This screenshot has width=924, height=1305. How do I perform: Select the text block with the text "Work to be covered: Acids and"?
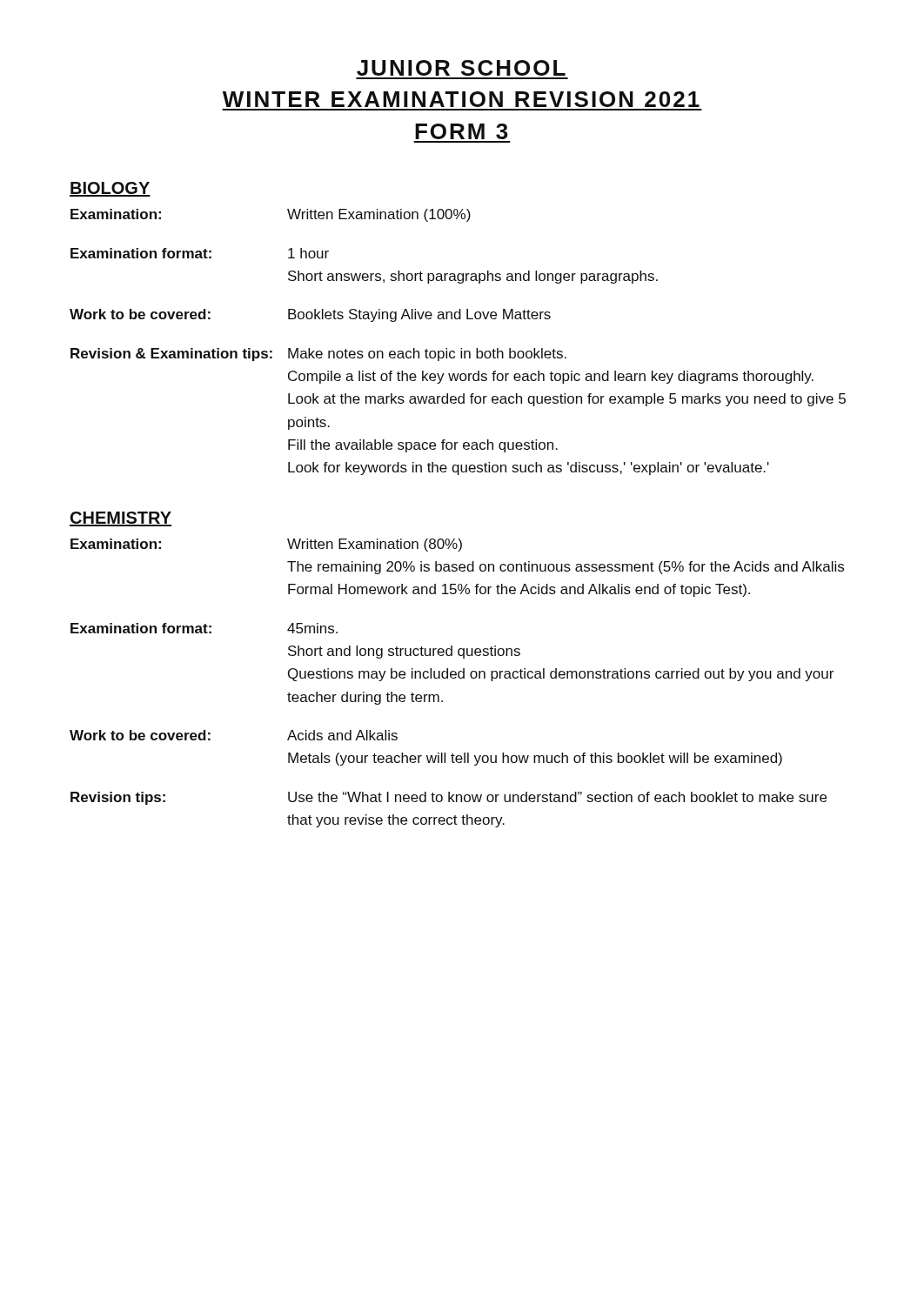462,748
